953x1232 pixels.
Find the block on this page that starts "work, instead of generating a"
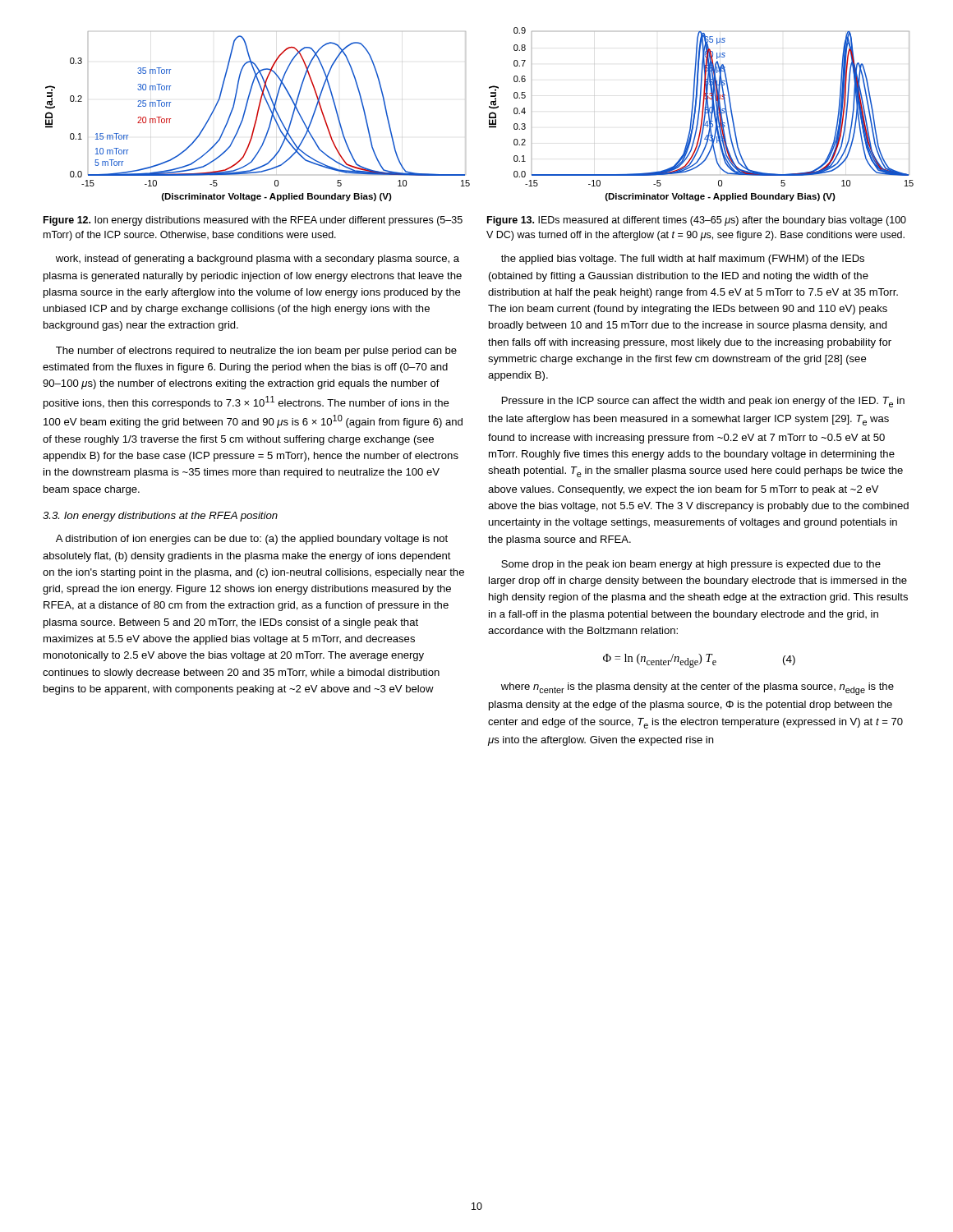[254, 374]
